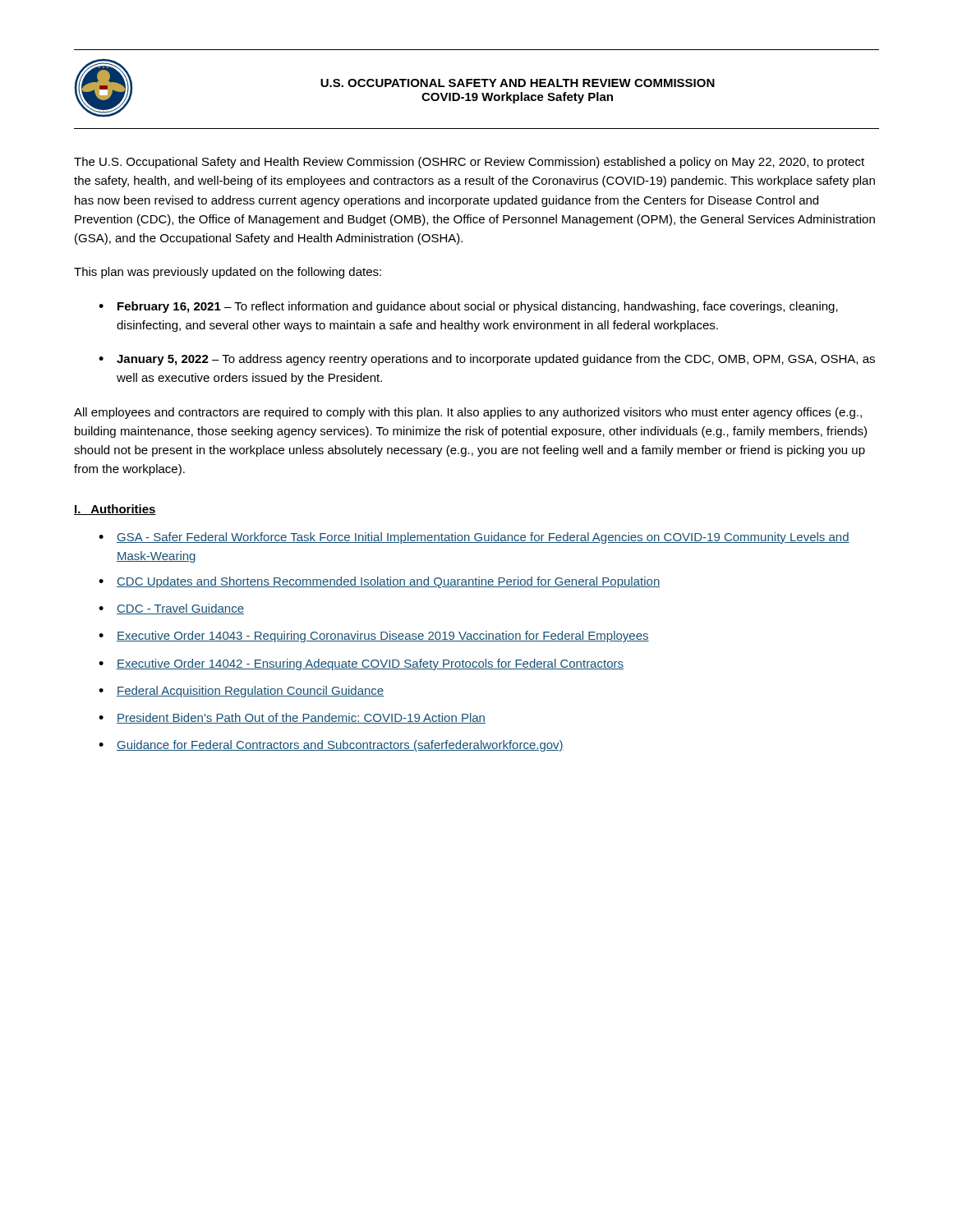
Task: Locate the list item containing "• Executive Order 14042 -"
Action: click(x=489, y=664)
